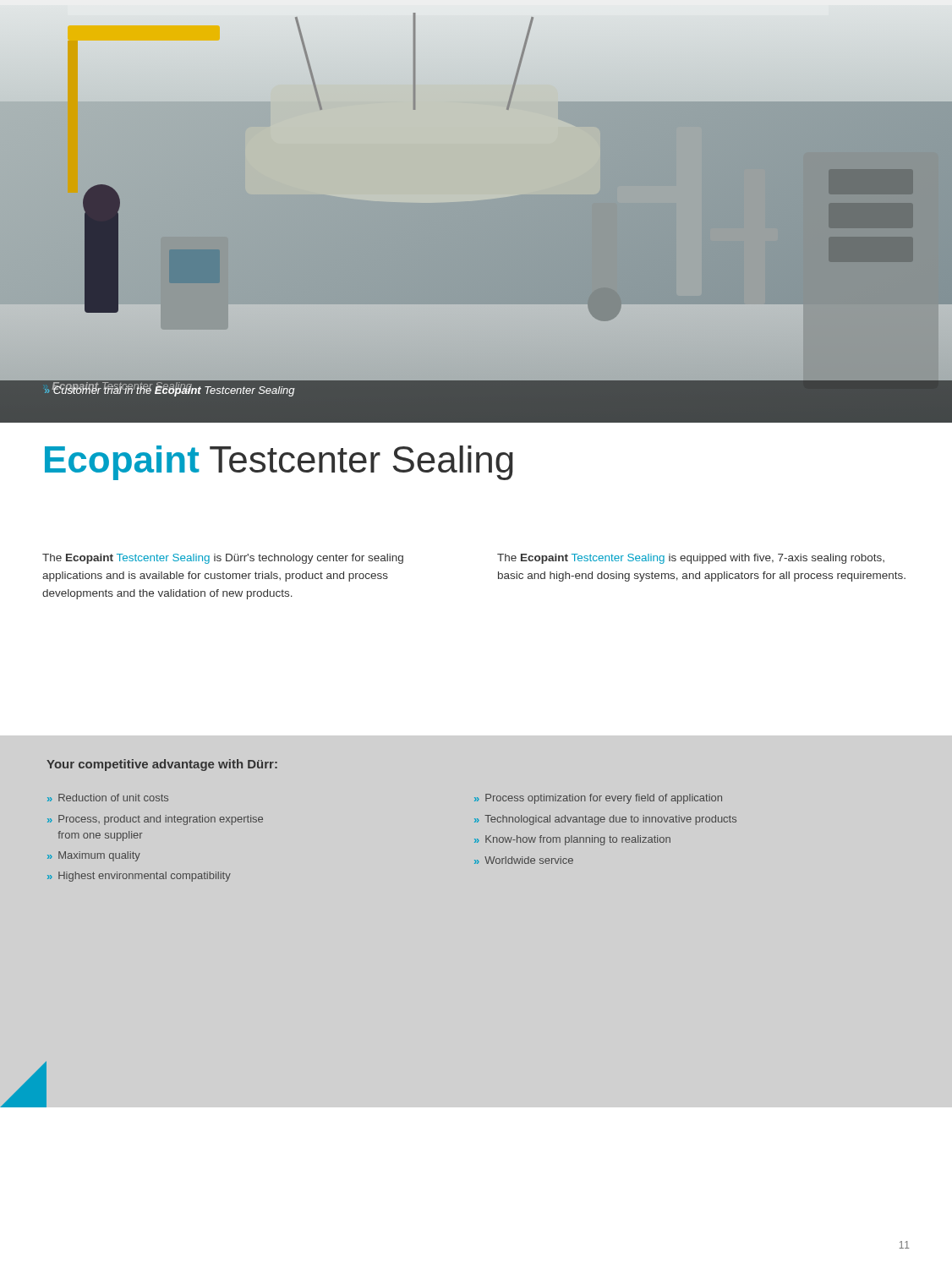Locate the text "Ecopaint Testcenter Sealing"
This screenshot has height=1268, width=952.
pos(423,460)
